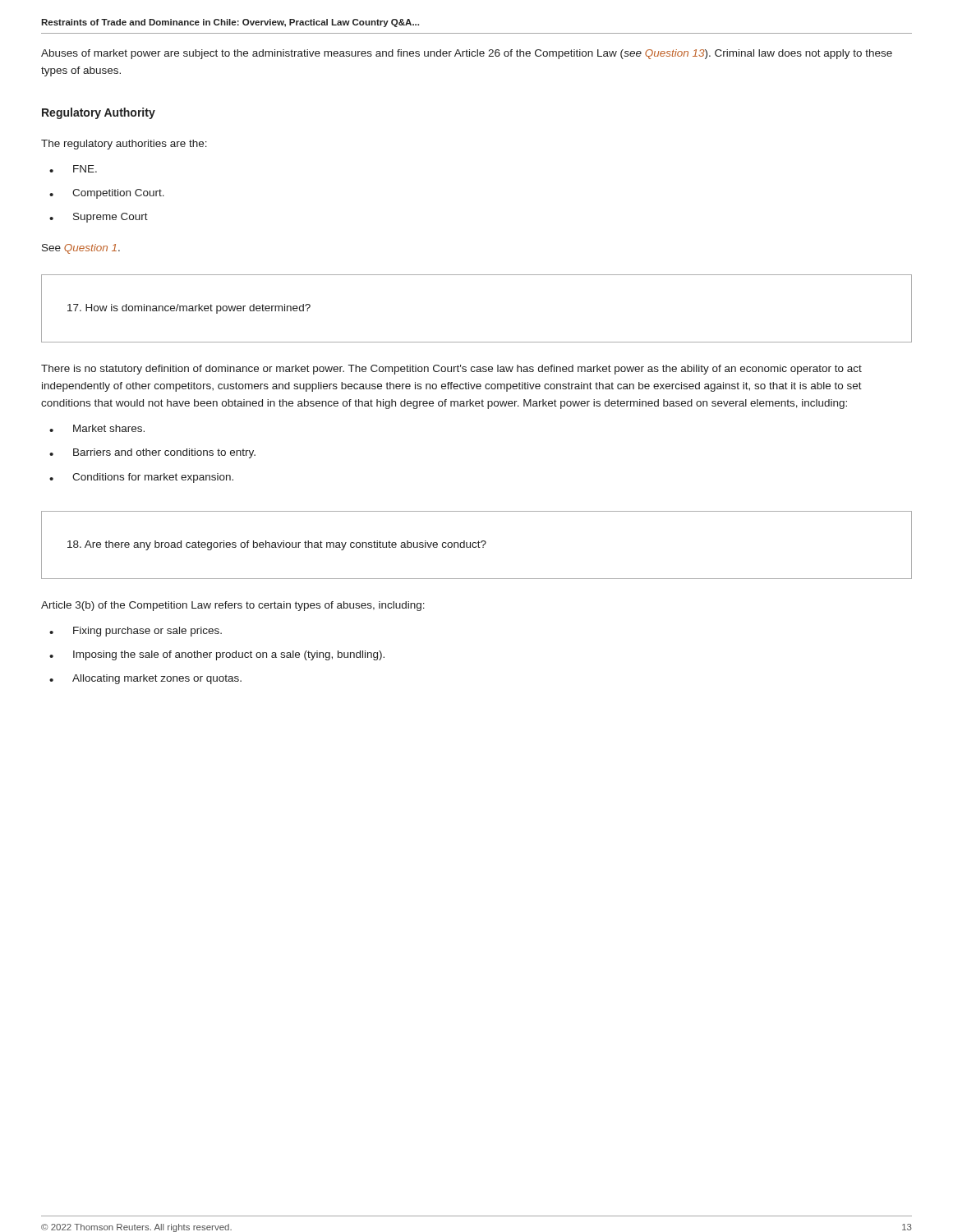Viewport: 953px width, 1232px height.
Task: Click on the text block containing "There is no statutory definition of dominance or"
Action: (x=451, y=386)
